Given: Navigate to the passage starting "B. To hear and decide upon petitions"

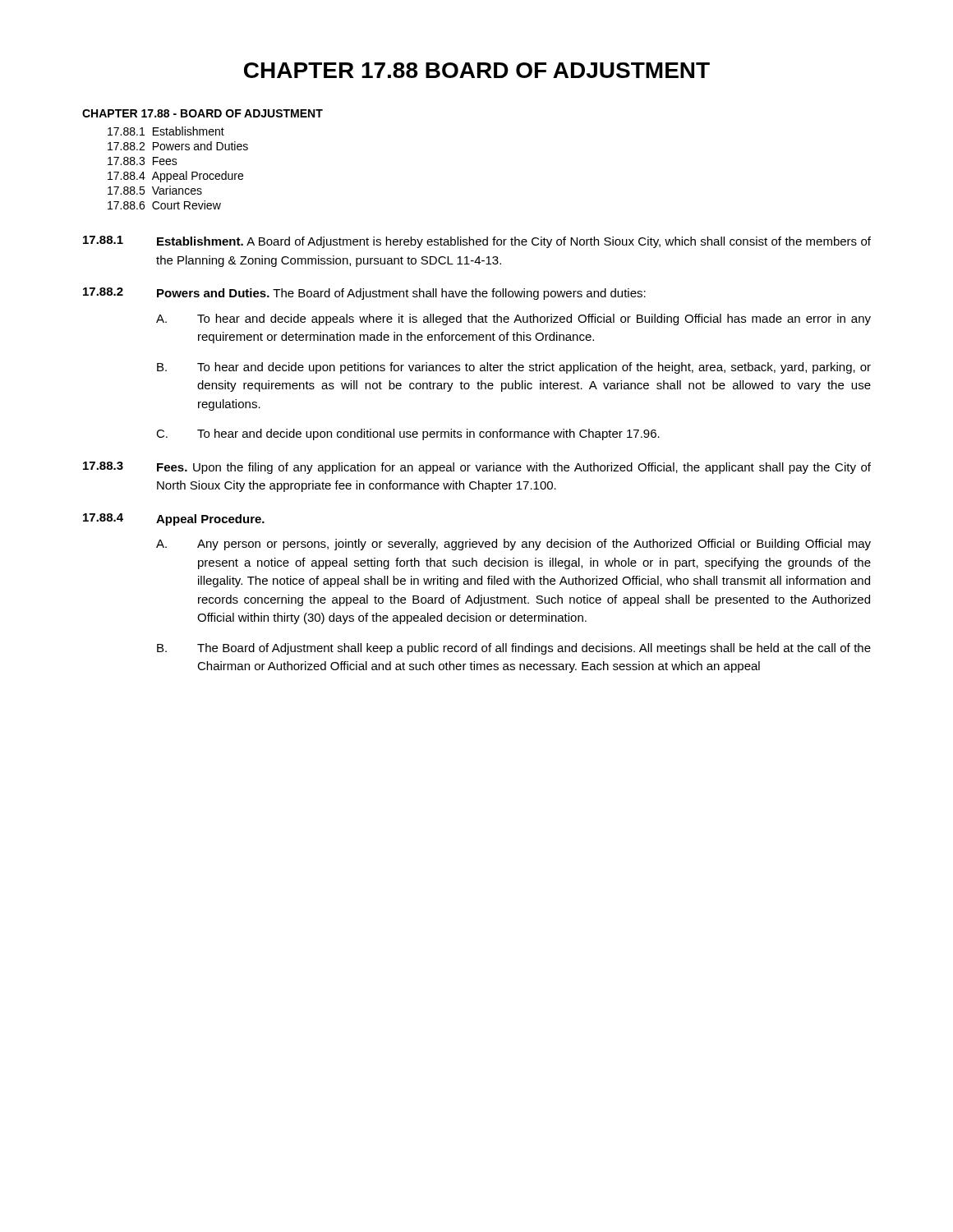Looking at the screenshot, I should click(513, 385).
